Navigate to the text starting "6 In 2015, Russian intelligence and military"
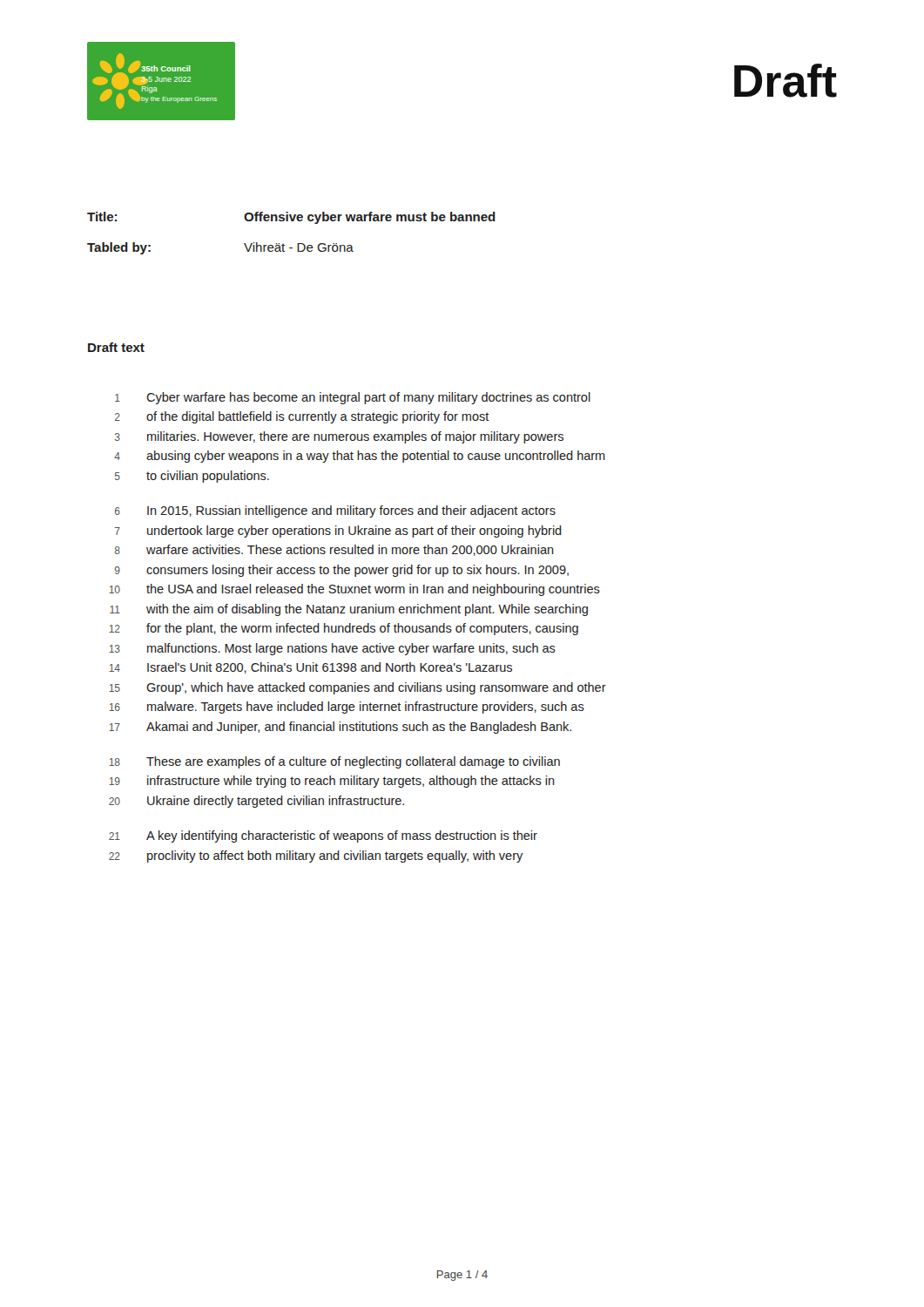Viewport: 924px width, 1307px height. (x=321, y=511)
